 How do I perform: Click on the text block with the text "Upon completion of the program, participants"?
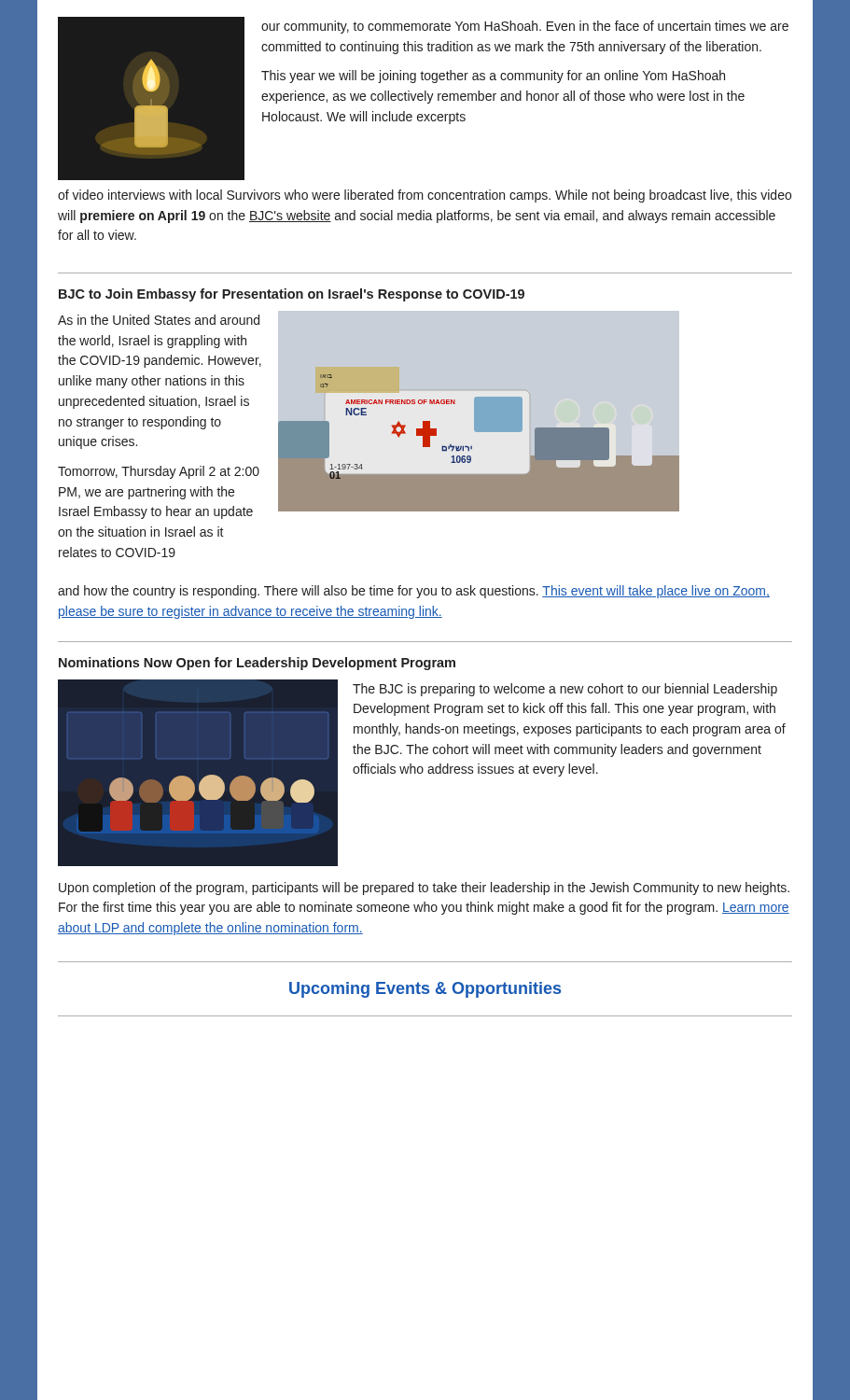pyautogui.click(x=424, y=908)
